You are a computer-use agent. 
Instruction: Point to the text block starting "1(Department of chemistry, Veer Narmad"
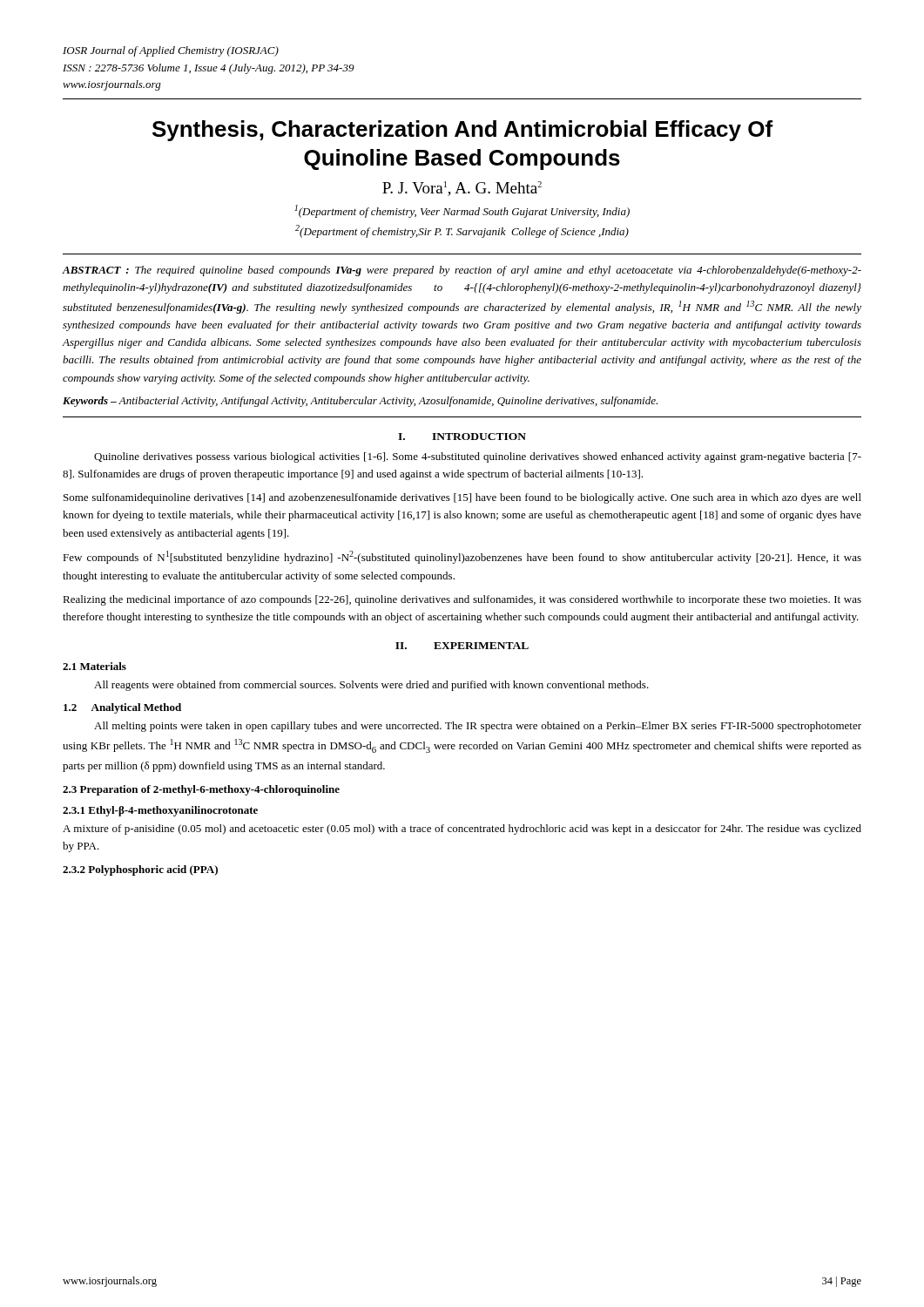coord(462,221)
